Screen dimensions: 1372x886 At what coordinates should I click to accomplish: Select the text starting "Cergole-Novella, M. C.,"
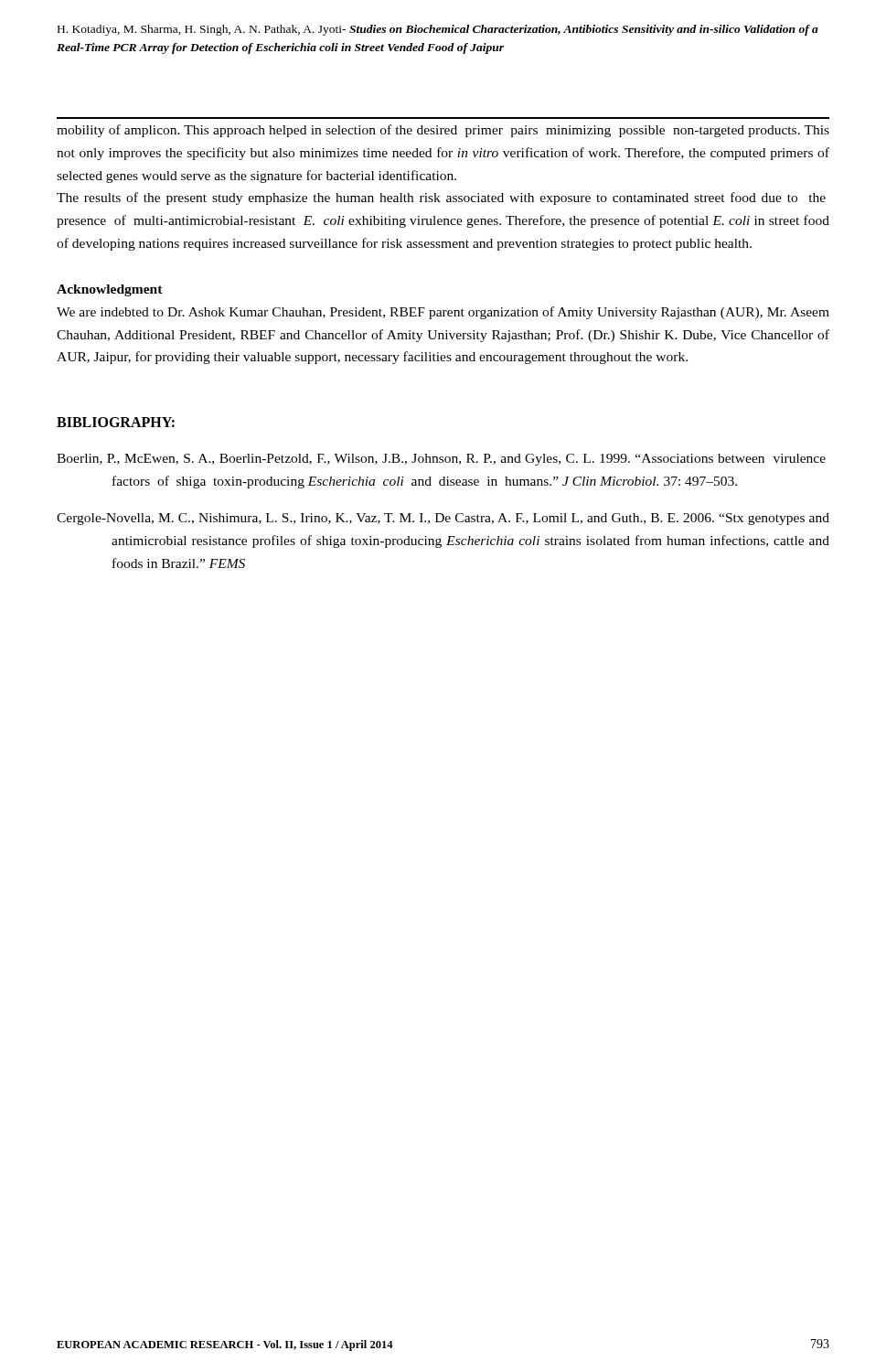pos(443,541)
